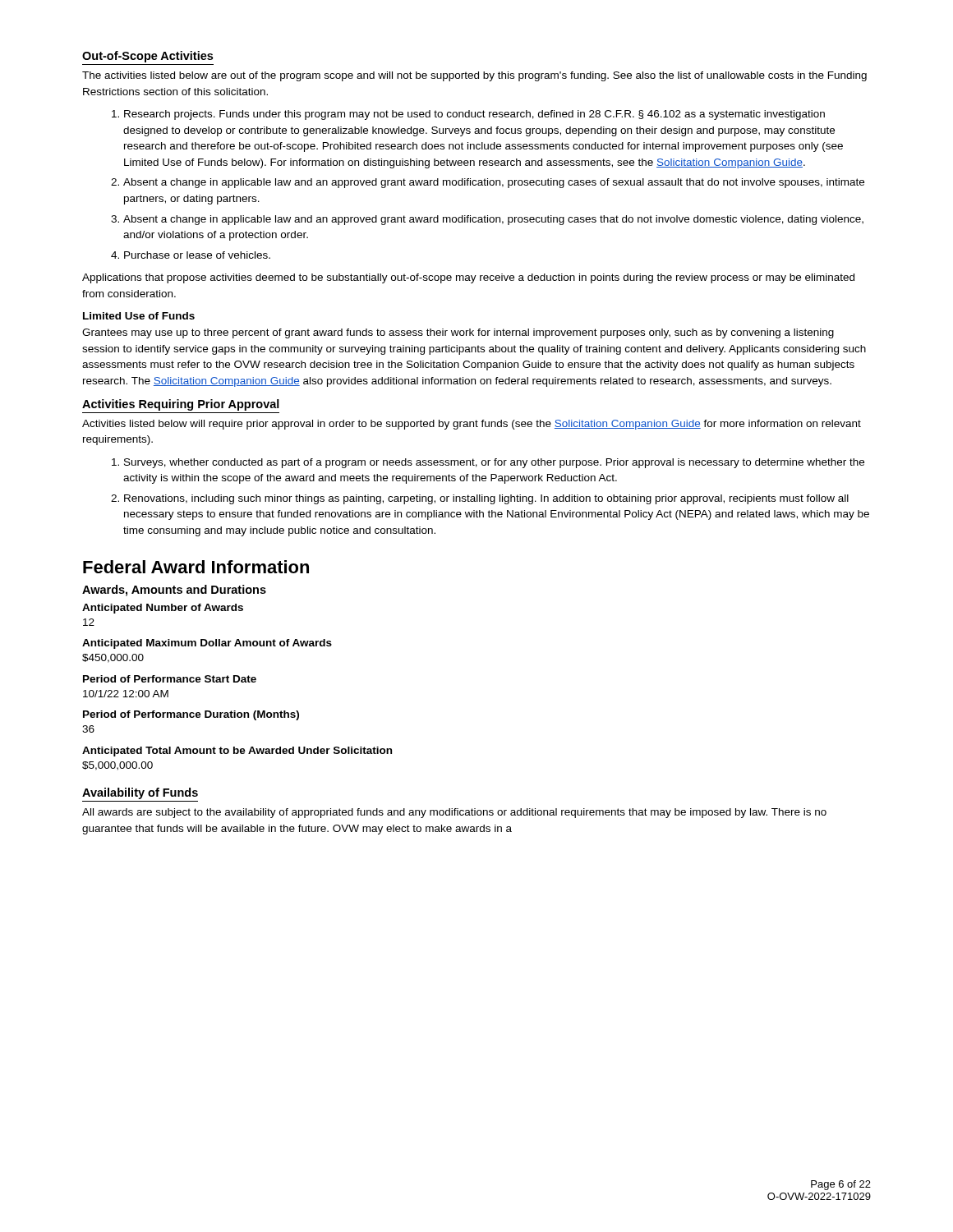Click on the text block containing "The activities listed below are out of the"
953x1232 pixels.
(475, 83)
